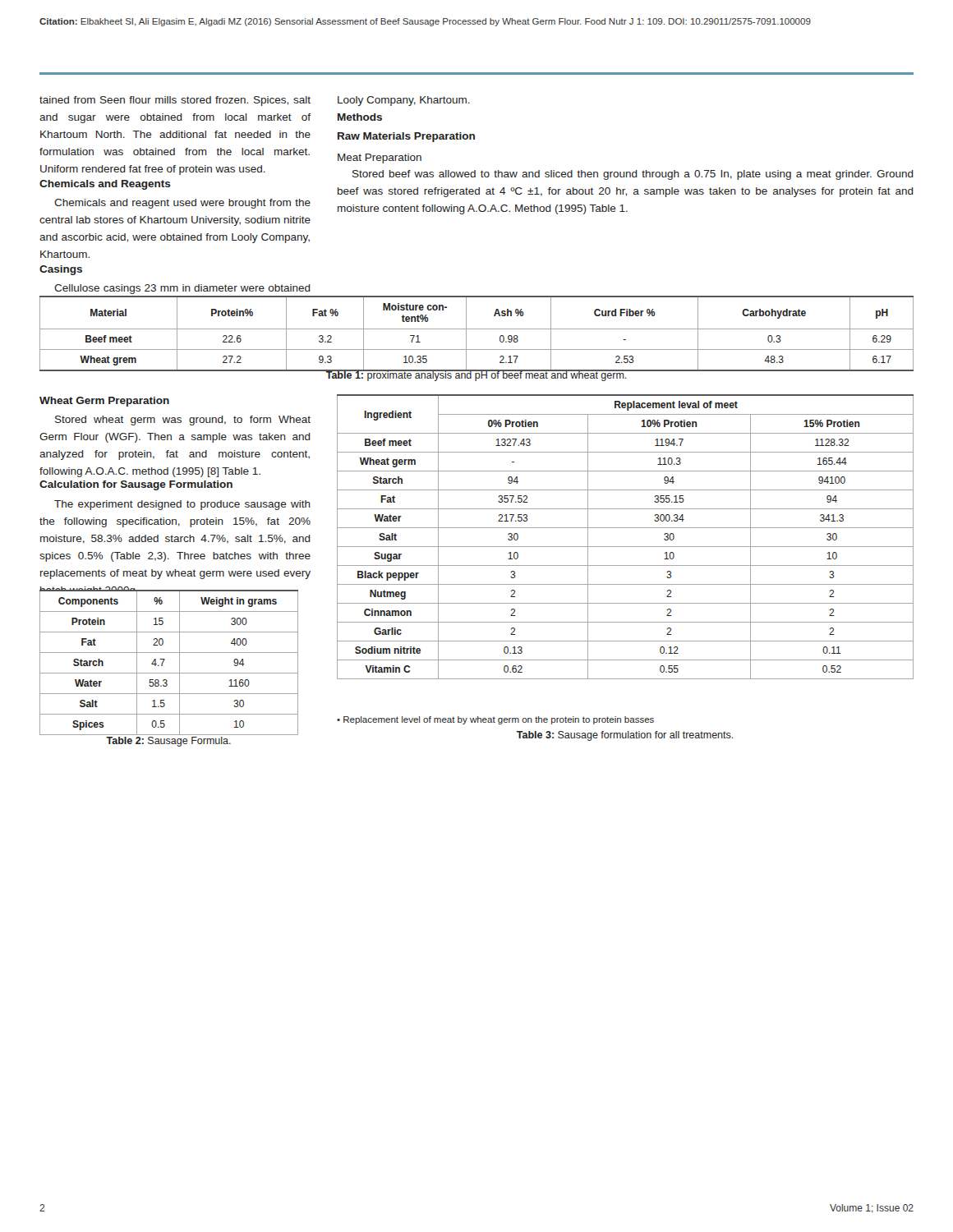Click on the region starting "Looly Company, Khartoum."
953x1232 pixels.
404,100
